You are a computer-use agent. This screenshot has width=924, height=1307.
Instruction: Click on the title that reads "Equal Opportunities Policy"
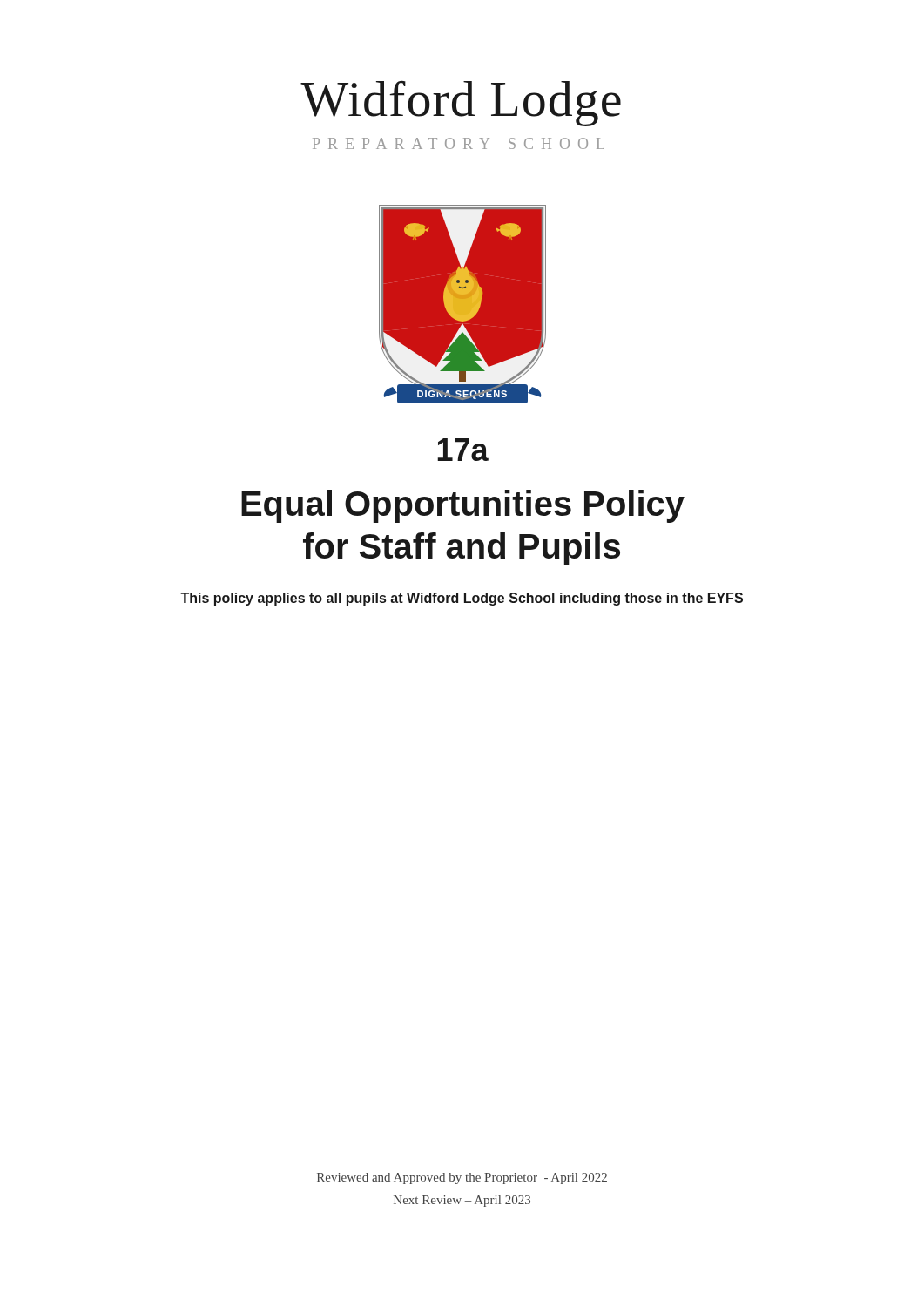tap(462, 504)
